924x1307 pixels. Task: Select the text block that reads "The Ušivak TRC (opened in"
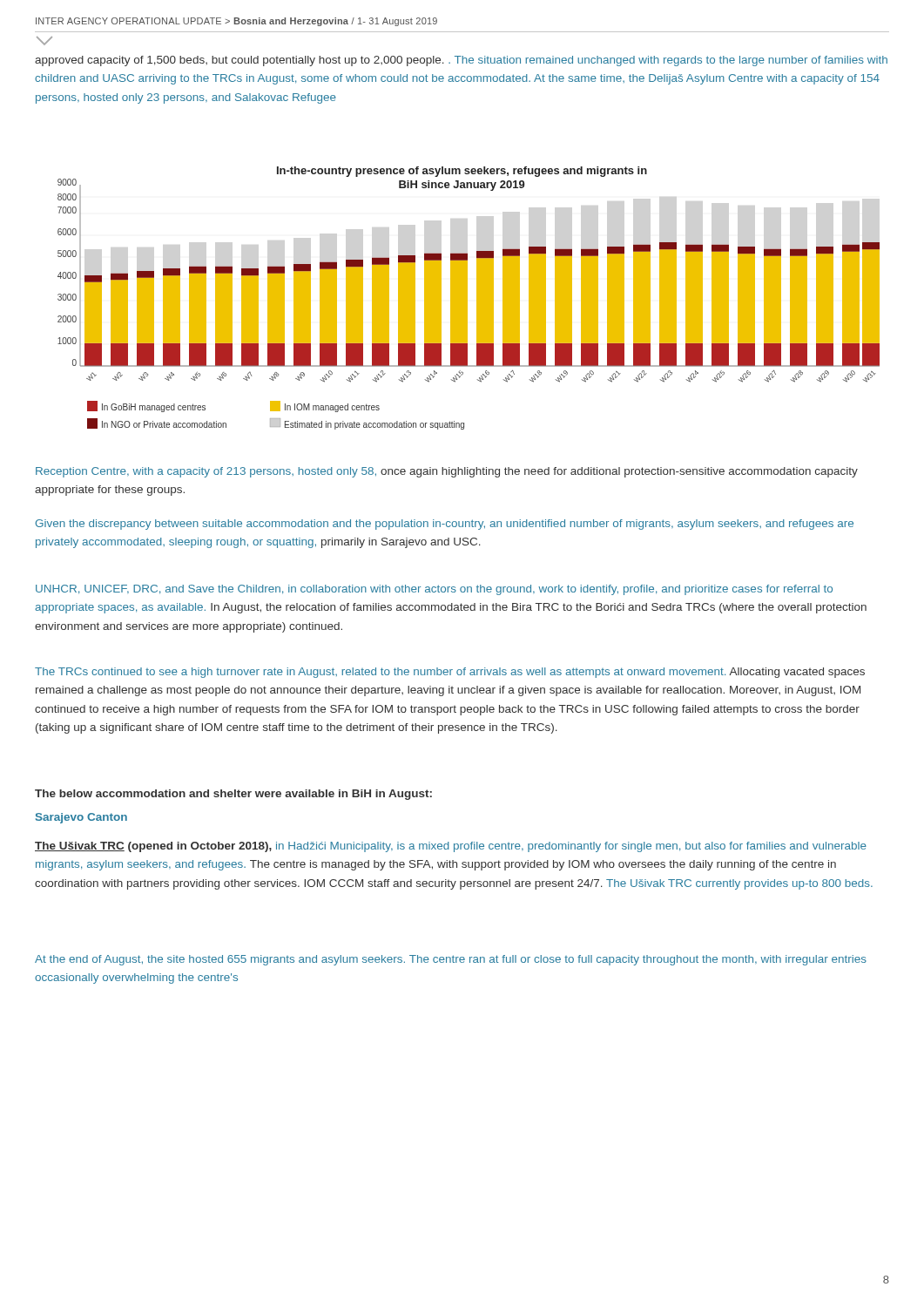click(x=454, y=864)
